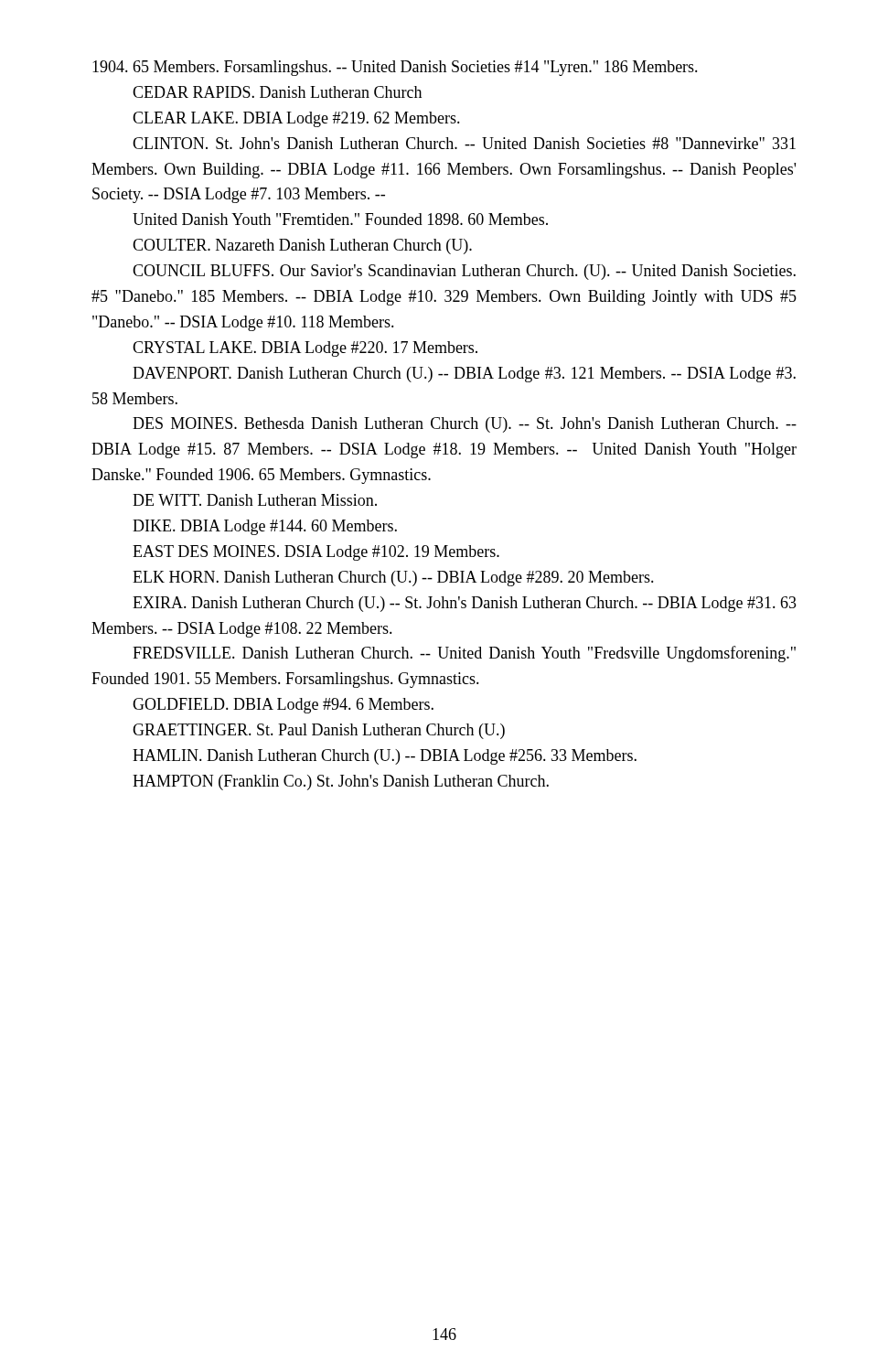This screenshot has width=888, height=1372.
Task: Click on the text block that reads "HAMPTON (Franklin Co.) St. John's Danish"
Action: pos(341,781)
